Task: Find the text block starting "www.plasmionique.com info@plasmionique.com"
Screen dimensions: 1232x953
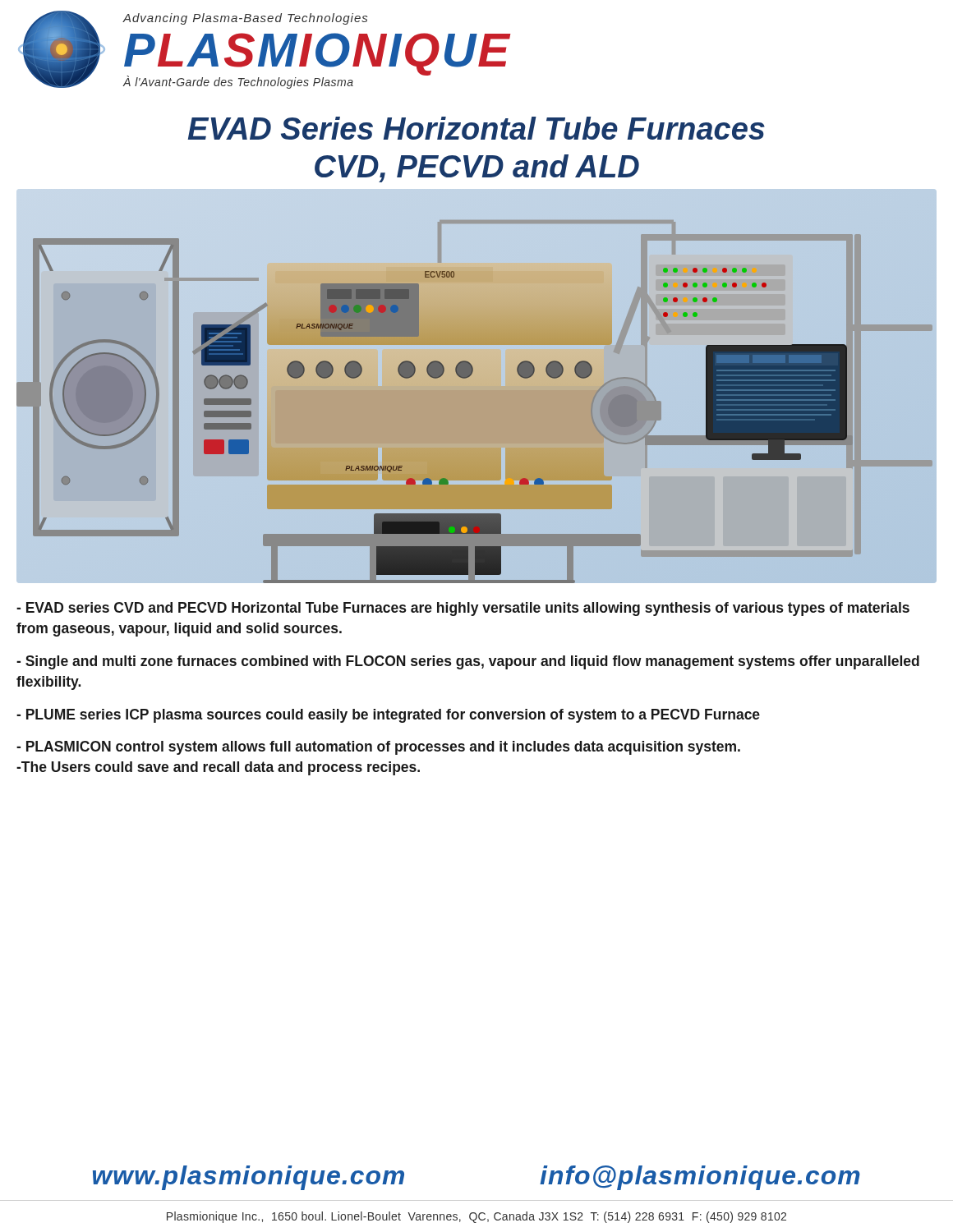Action: click(246, 1177)
